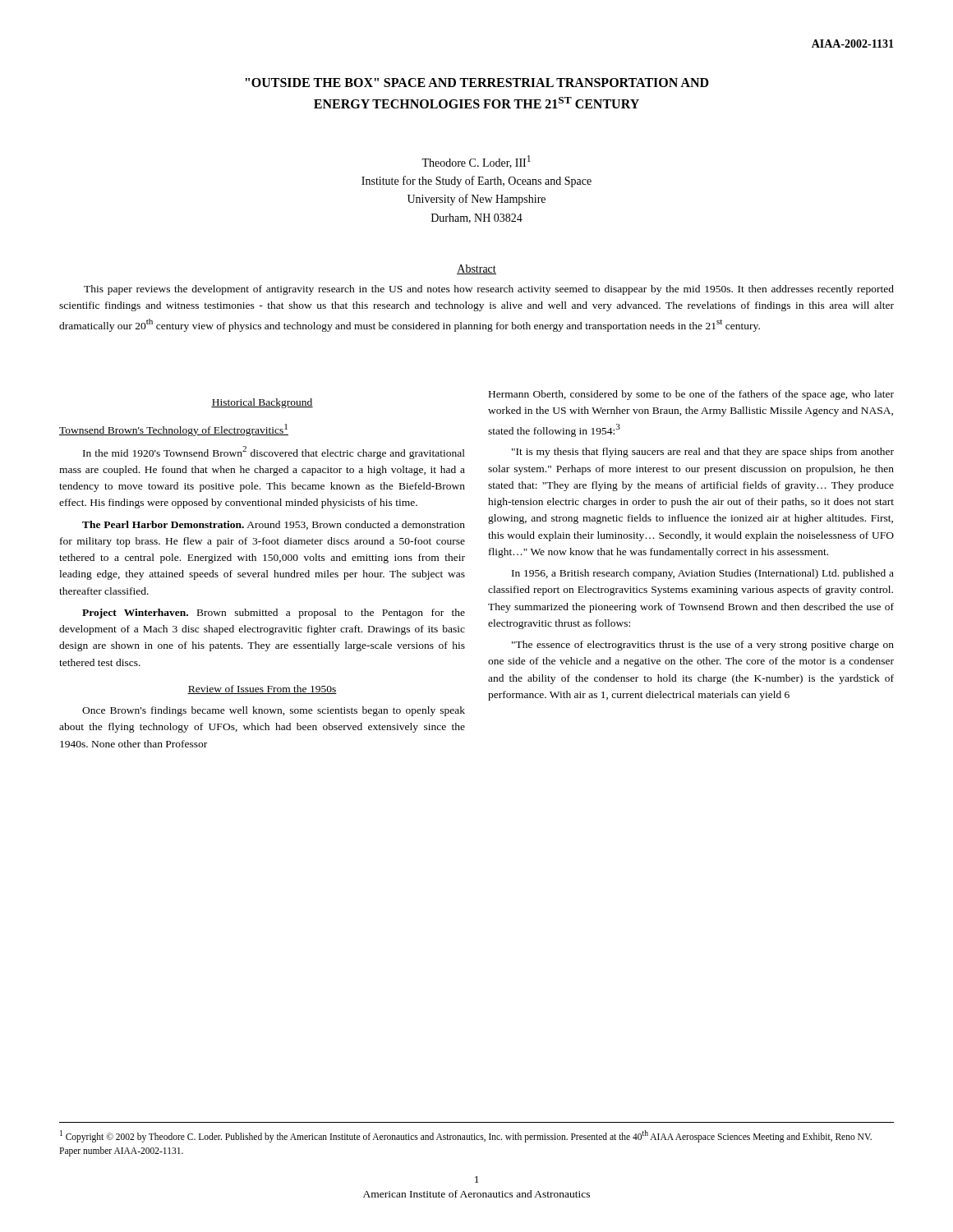Select the text block that says "The Pearl Harbor Demonstration."
The height and width of the screenshot is (1232, 953).
tap(262, 557)
